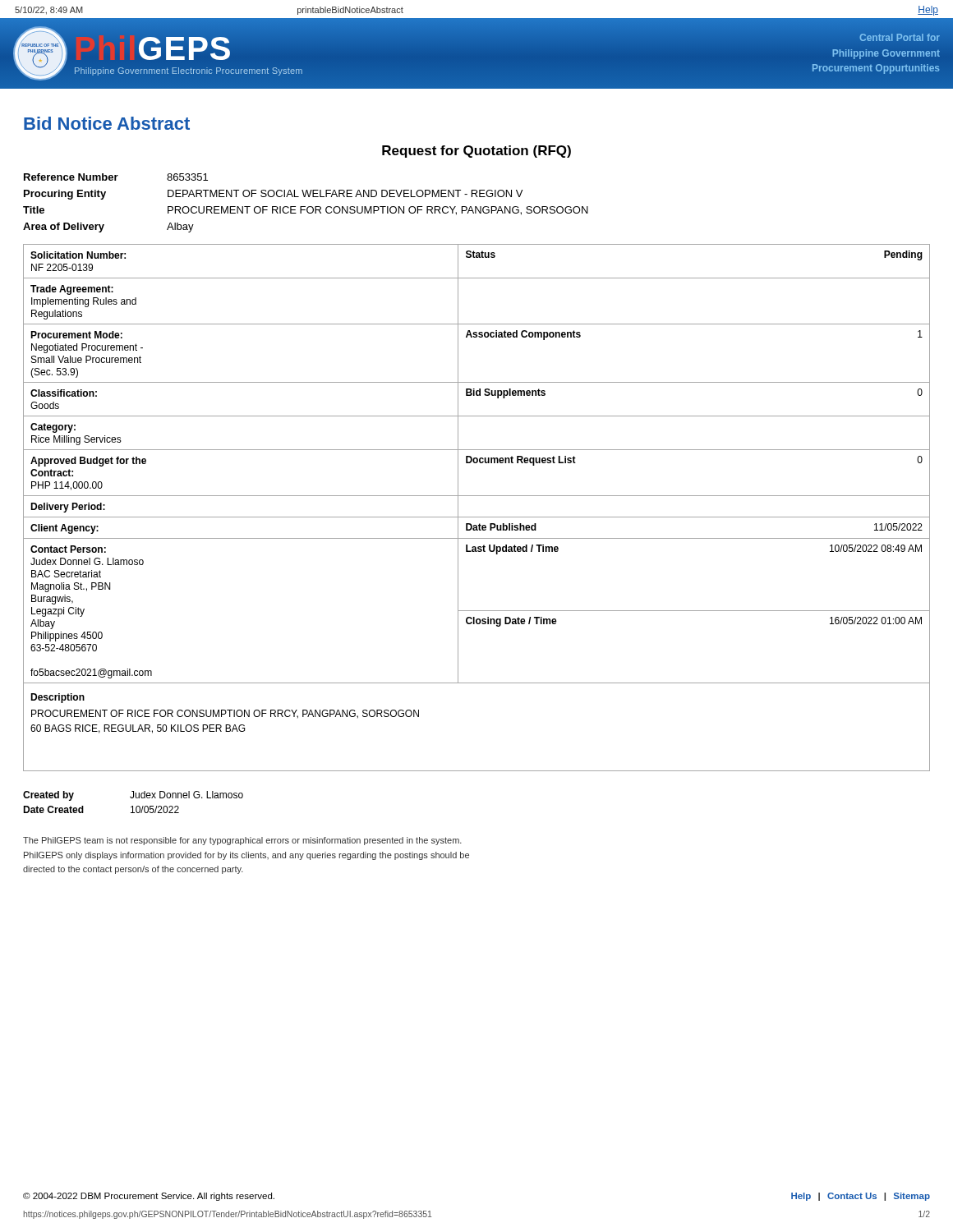The image size is (953, 1232).
Task: Select the footnote with the text "The PhilGEPS team is not responsible"
Action: (x=246, y=855)
